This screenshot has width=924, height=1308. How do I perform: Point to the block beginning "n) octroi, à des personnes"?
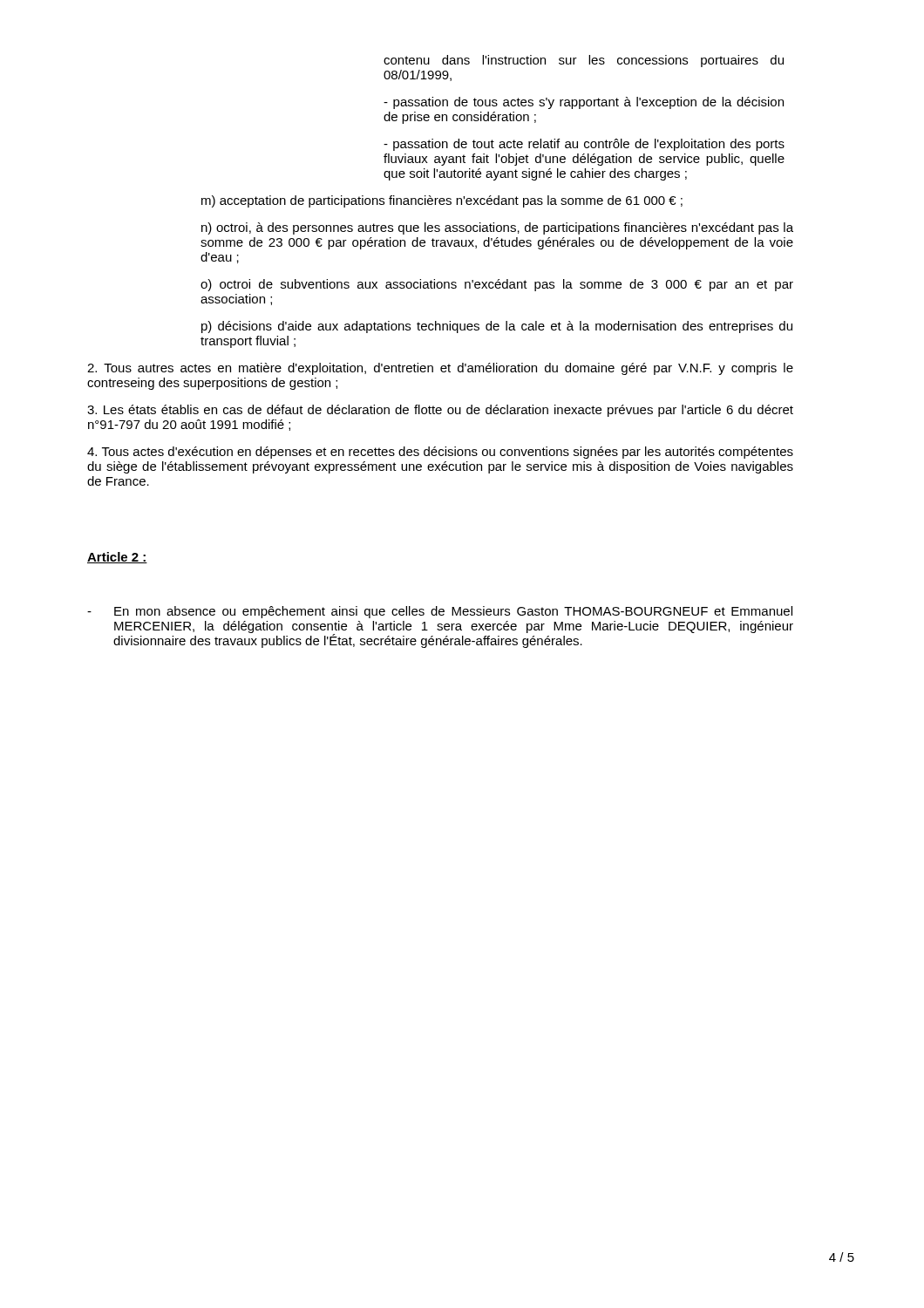497,242
